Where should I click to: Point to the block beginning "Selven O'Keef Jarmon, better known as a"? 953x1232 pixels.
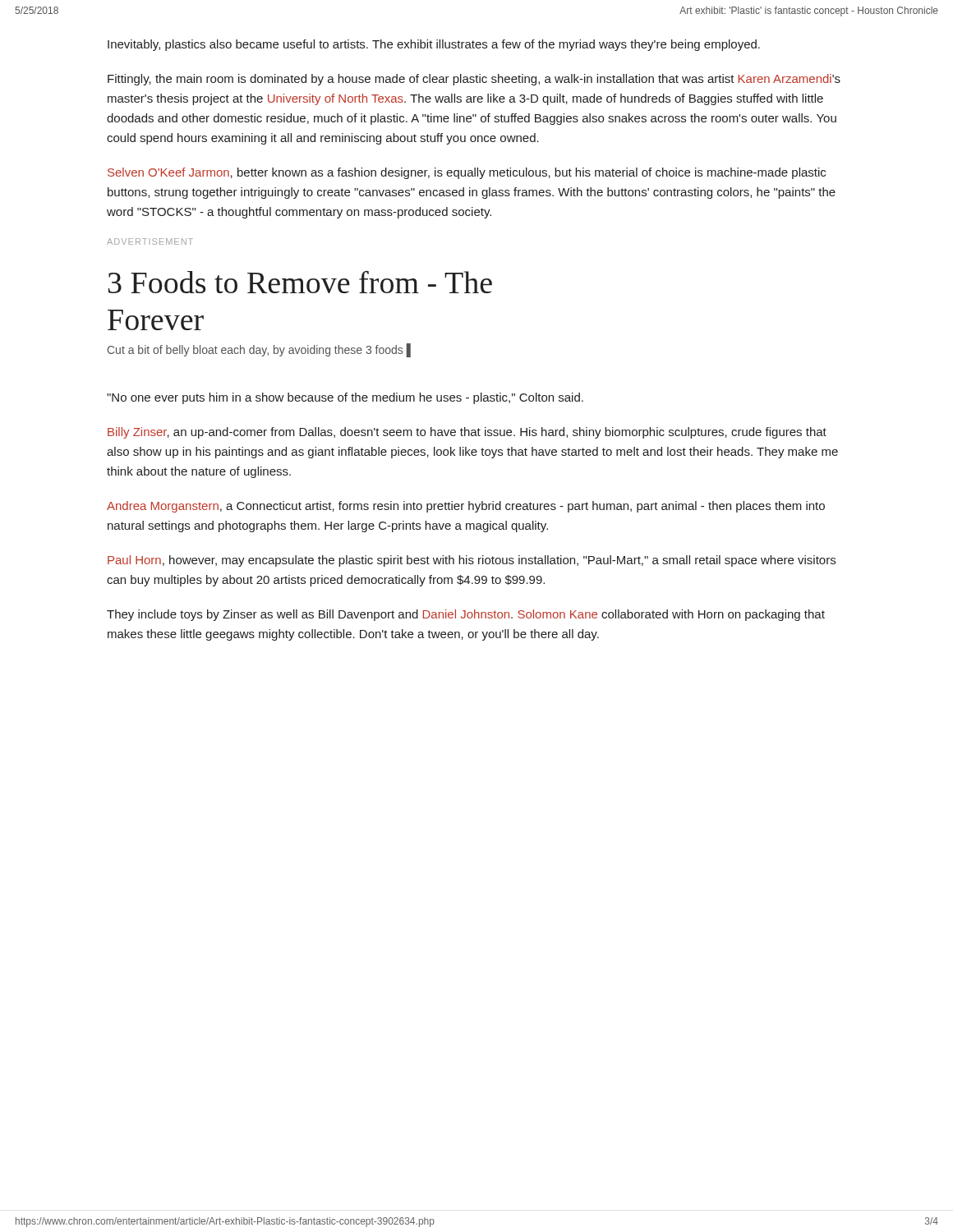coord(471,192)
